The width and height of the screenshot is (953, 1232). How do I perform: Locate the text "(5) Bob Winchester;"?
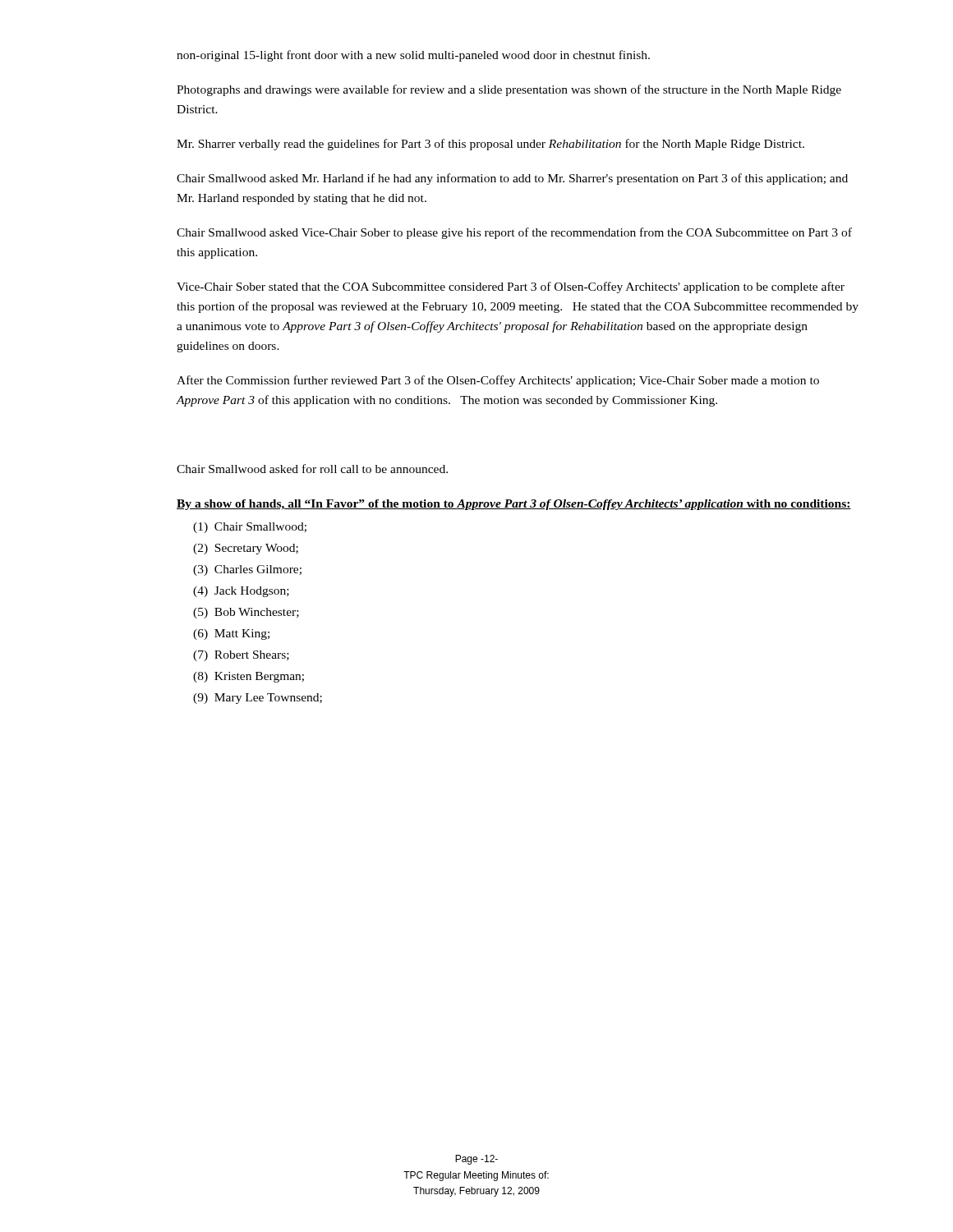[246, 612]
